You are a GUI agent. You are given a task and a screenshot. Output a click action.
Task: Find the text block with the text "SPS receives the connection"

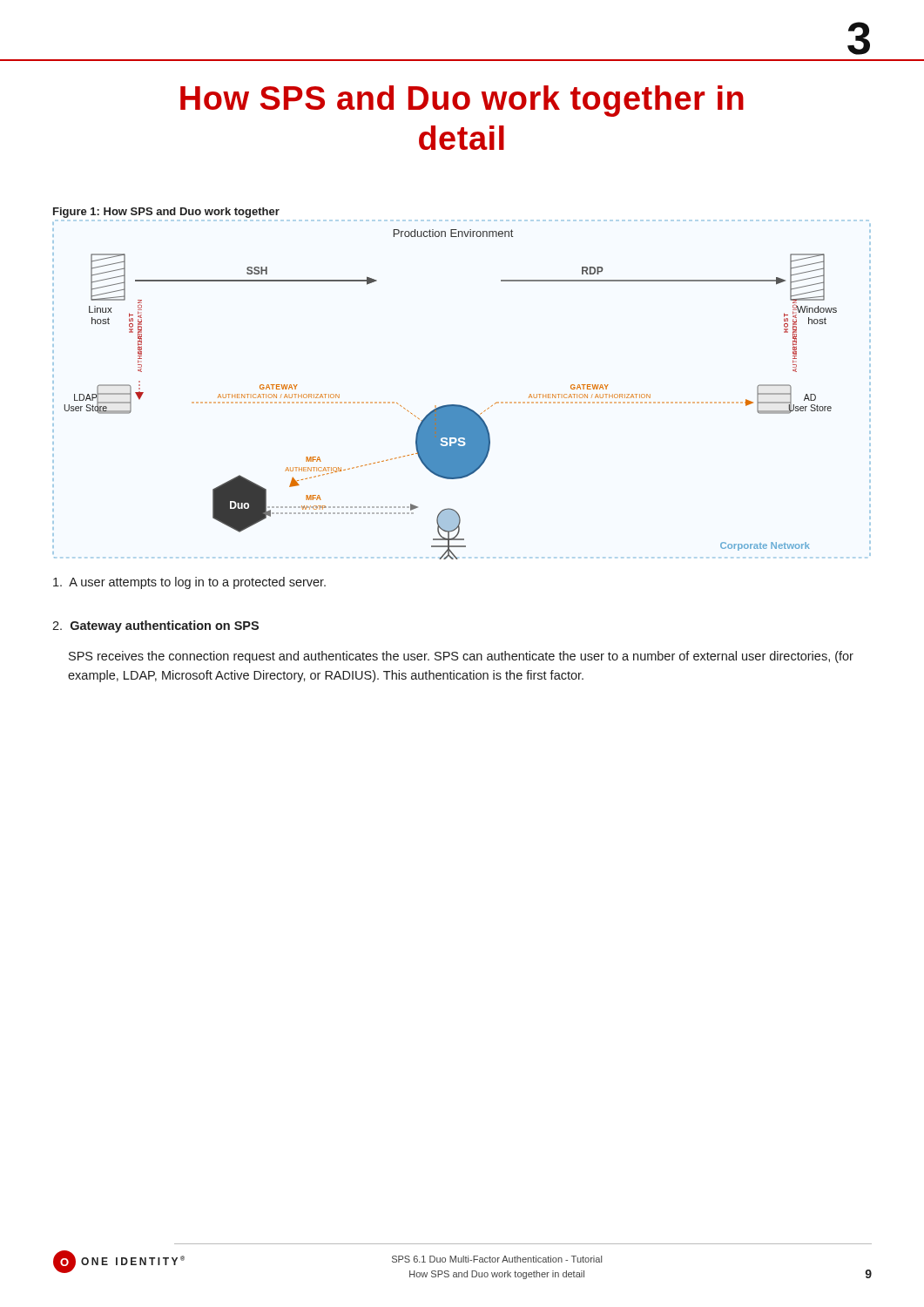pyautogui.click(x=461, y=666)
